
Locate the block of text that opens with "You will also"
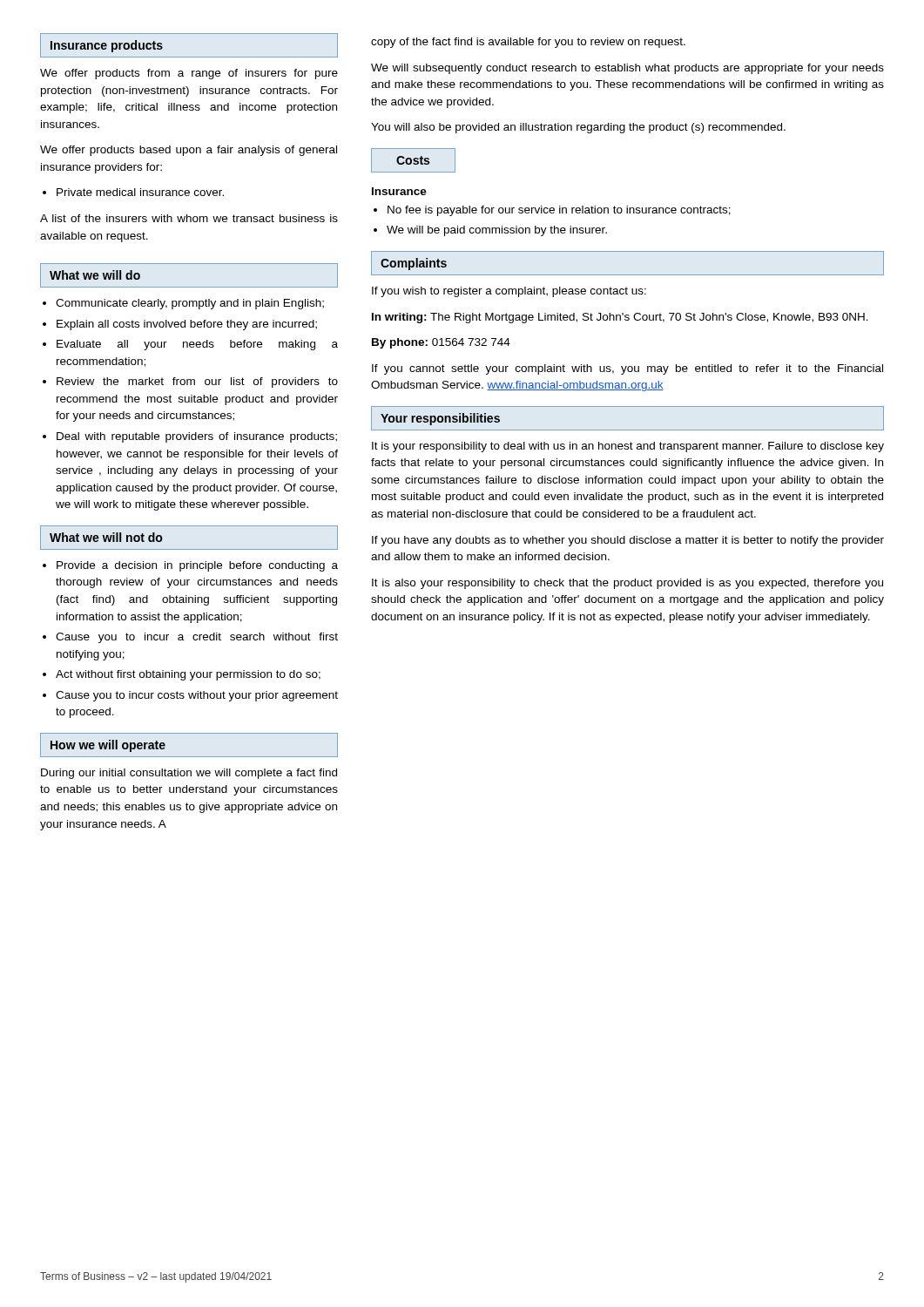point(579,127)
